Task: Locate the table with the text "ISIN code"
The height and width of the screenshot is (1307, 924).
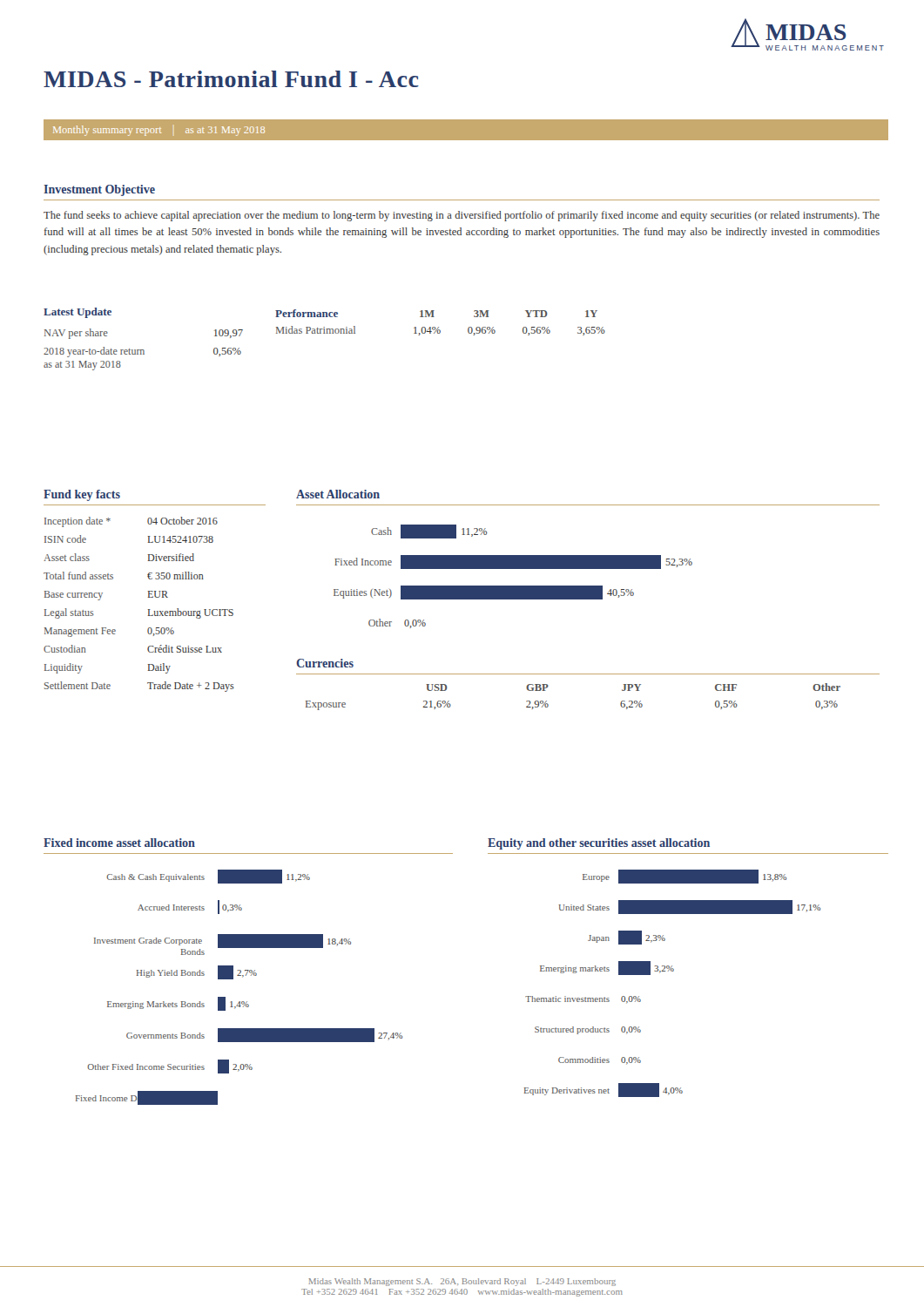Action: pos(155,604)
